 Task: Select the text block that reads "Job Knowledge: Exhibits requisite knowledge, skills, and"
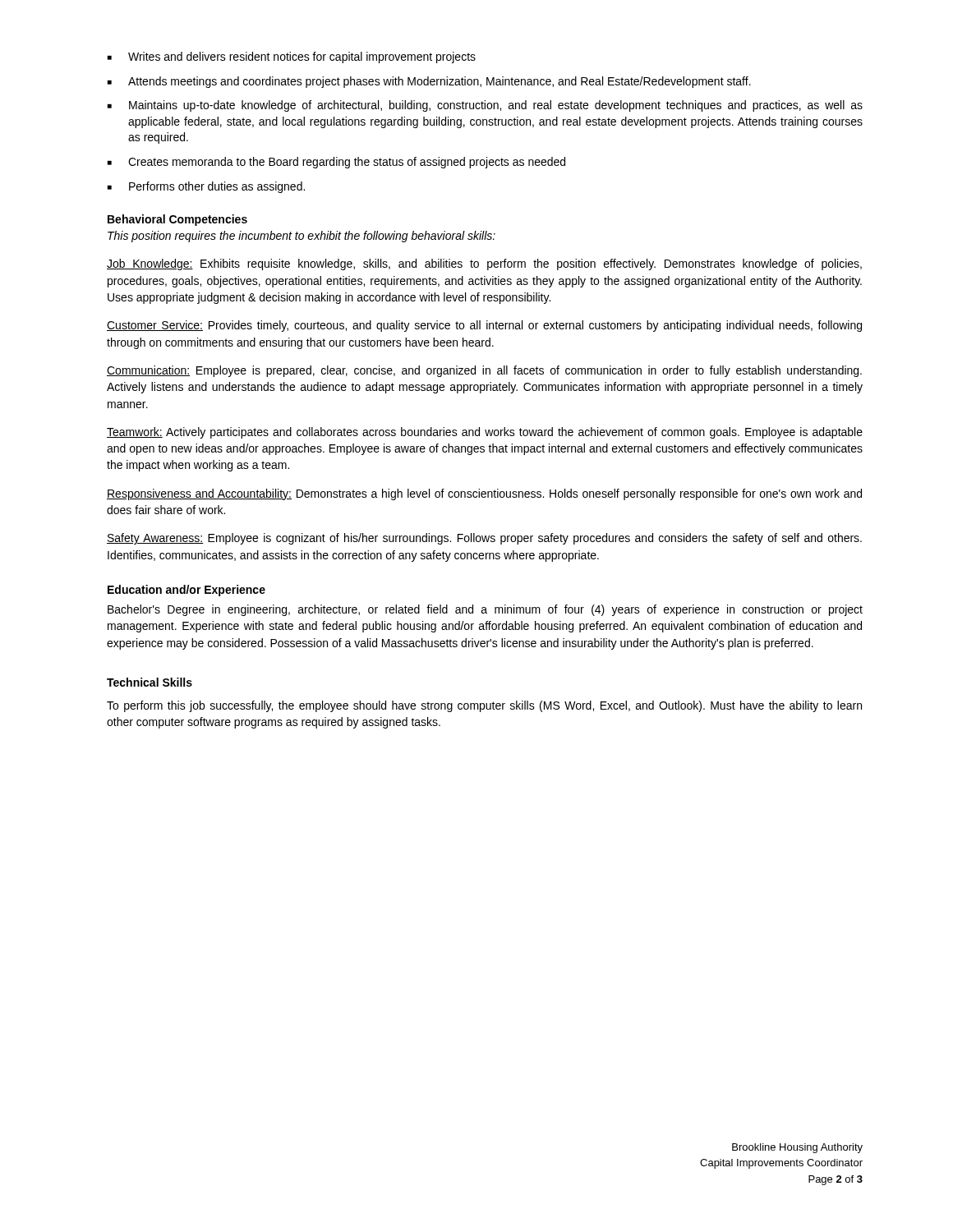tap(485, 281)
